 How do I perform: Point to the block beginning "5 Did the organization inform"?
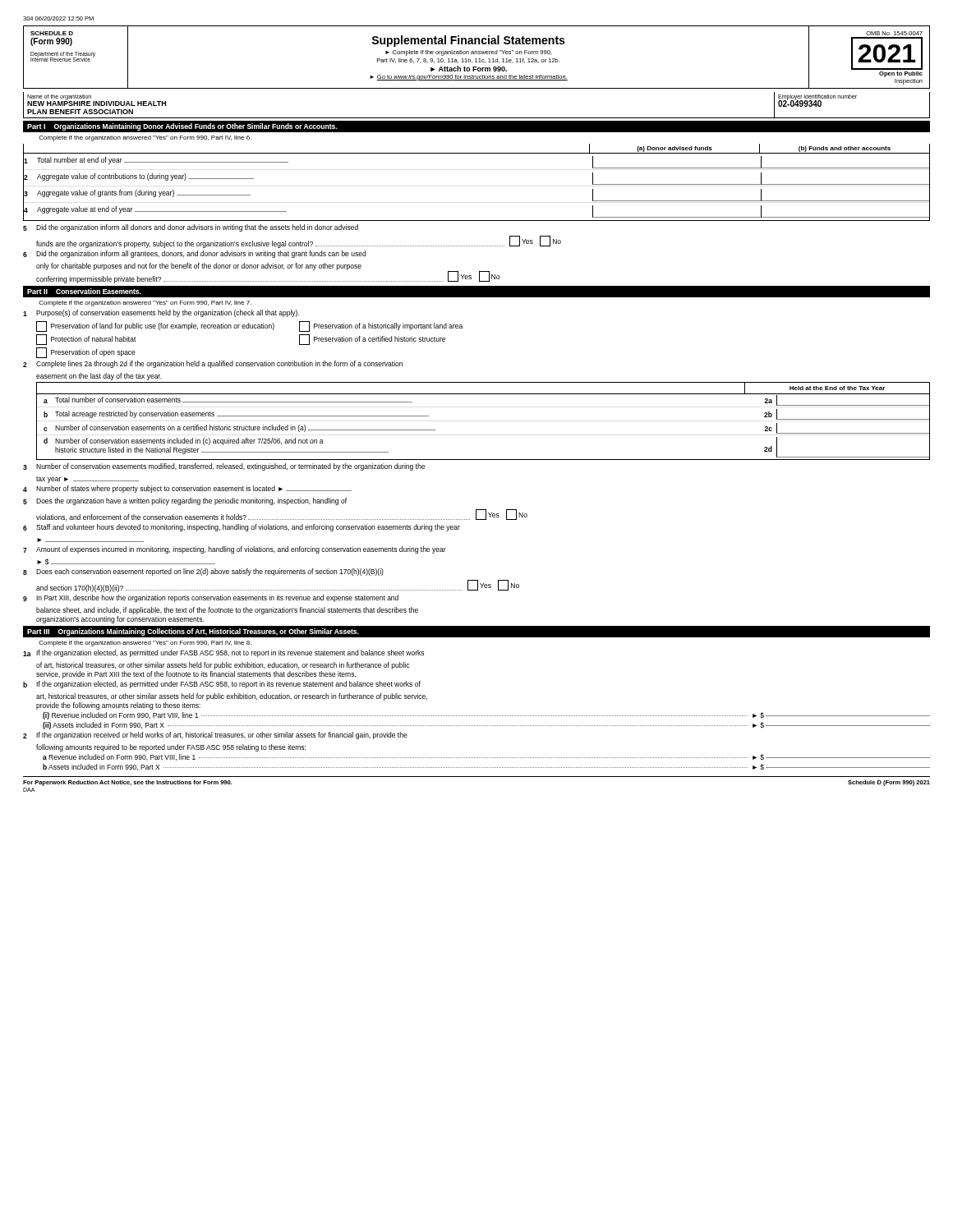(476, 236)
